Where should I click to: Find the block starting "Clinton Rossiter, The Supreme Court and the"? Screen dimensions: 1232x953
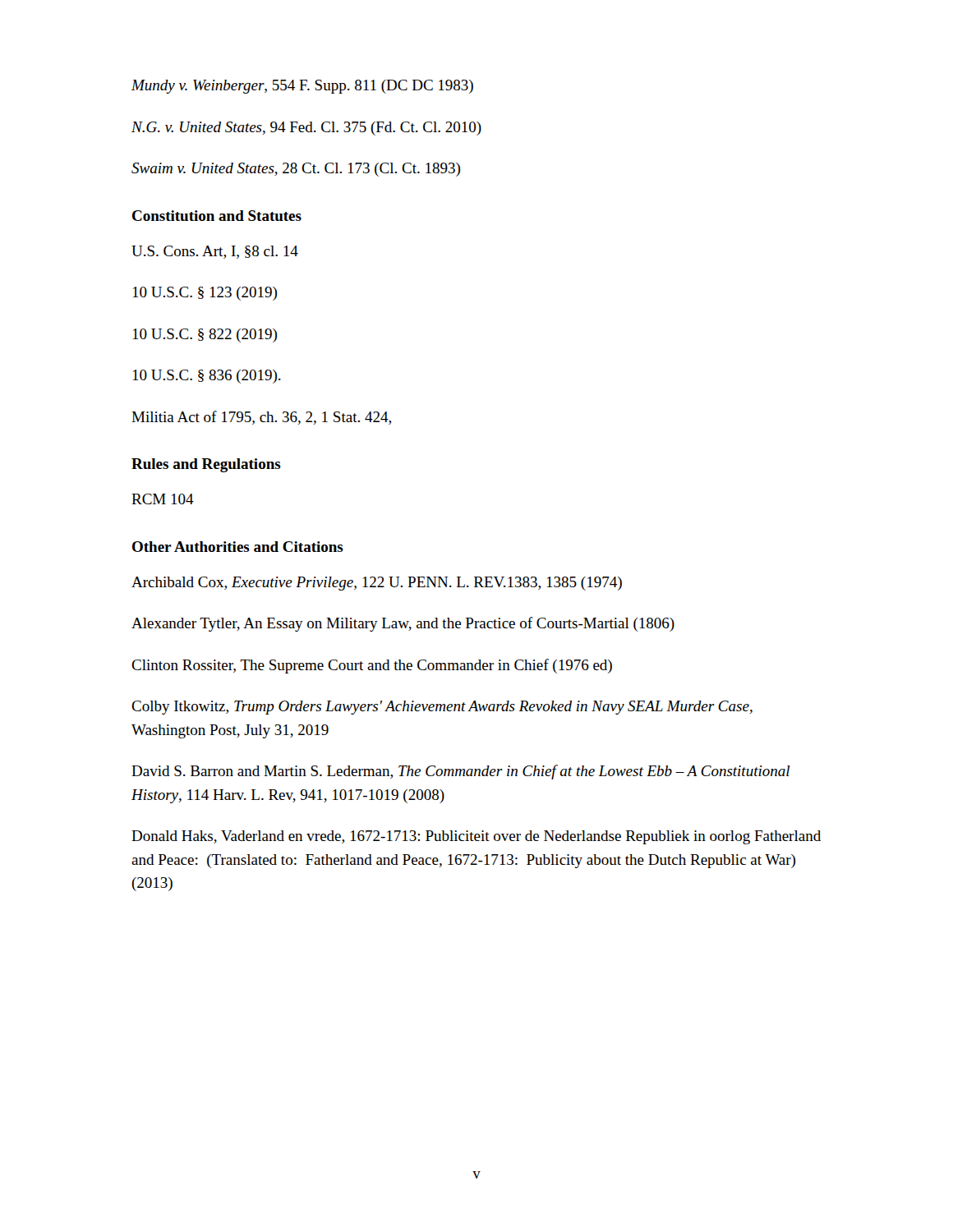372,664
